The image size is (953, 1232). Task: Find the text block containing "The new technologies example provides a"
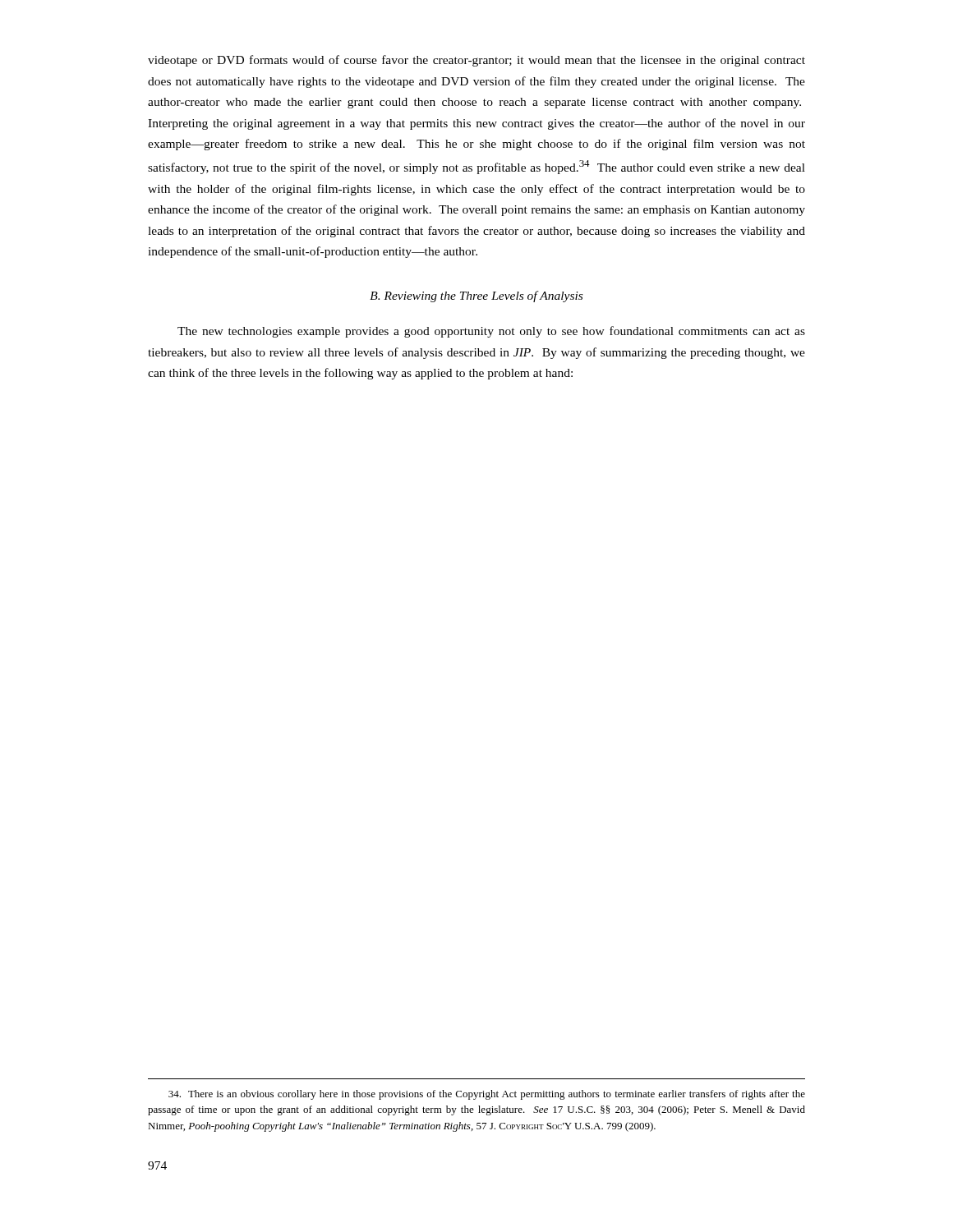(x=476, y=352)
